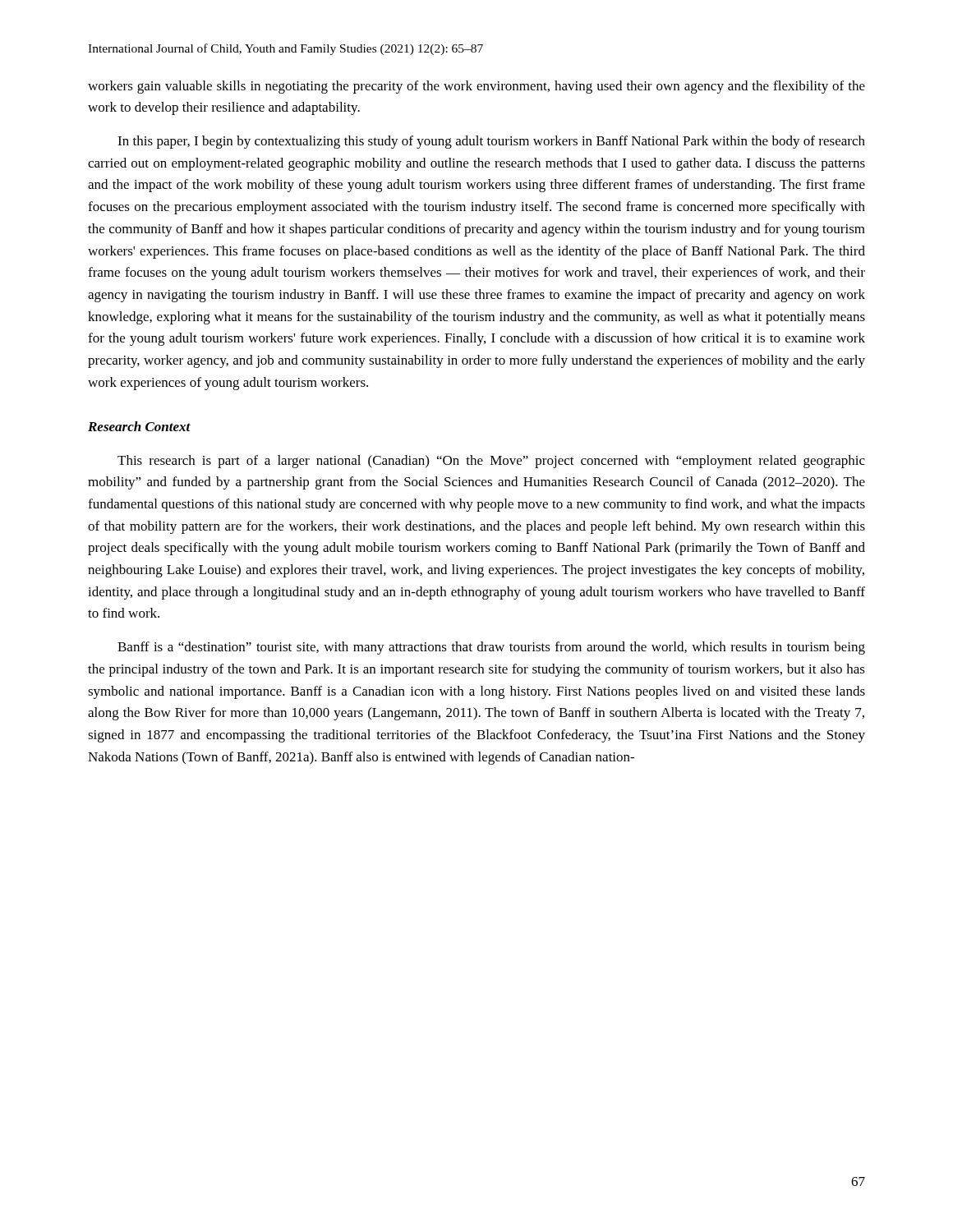
Task: Find the block starting "Research Context"
Action: (x=139, y=427)
